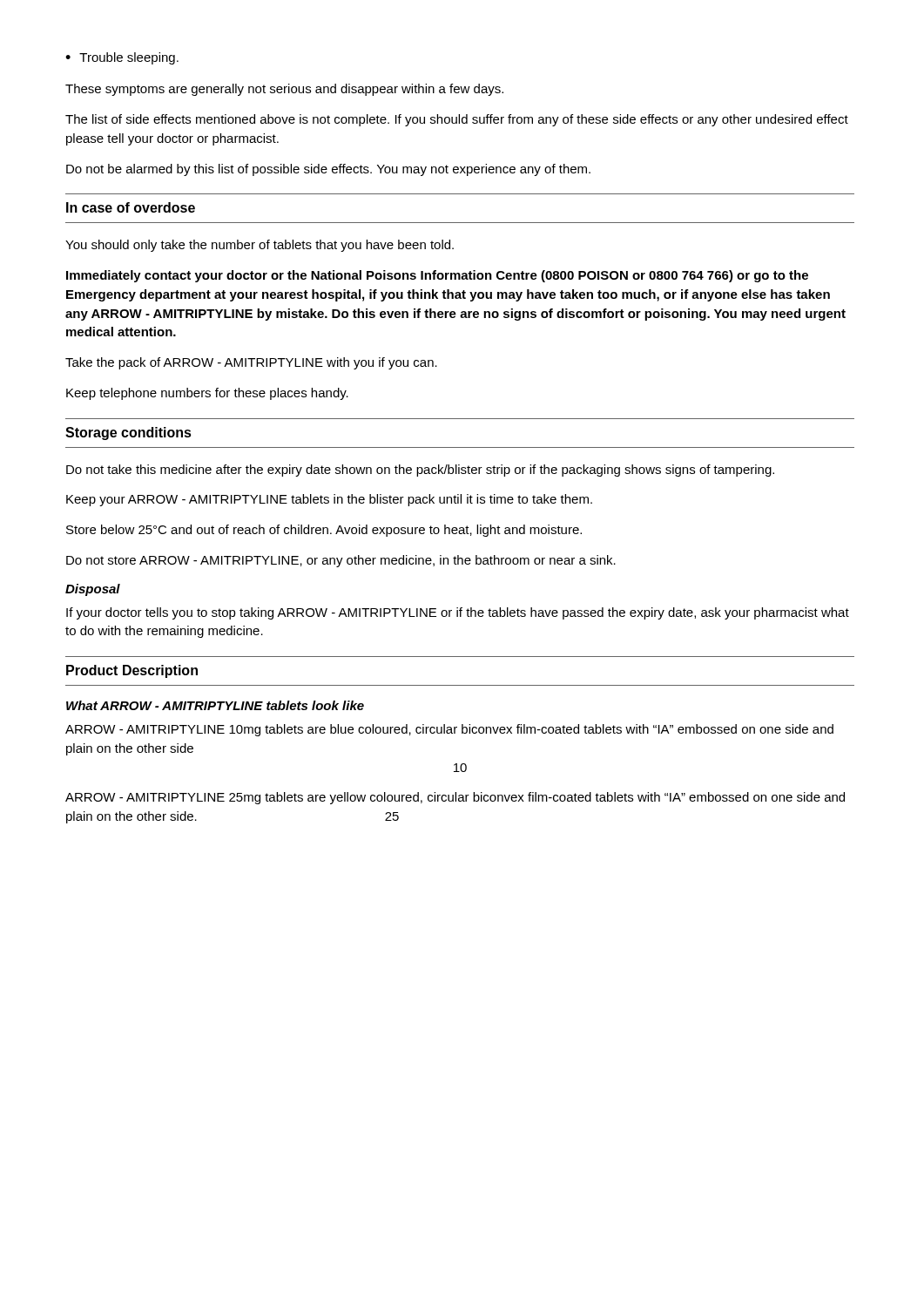Find the element starting "Keep telephone numbers for these places handy."
This screenshot has width=924, height=1307.
[207, 394]
